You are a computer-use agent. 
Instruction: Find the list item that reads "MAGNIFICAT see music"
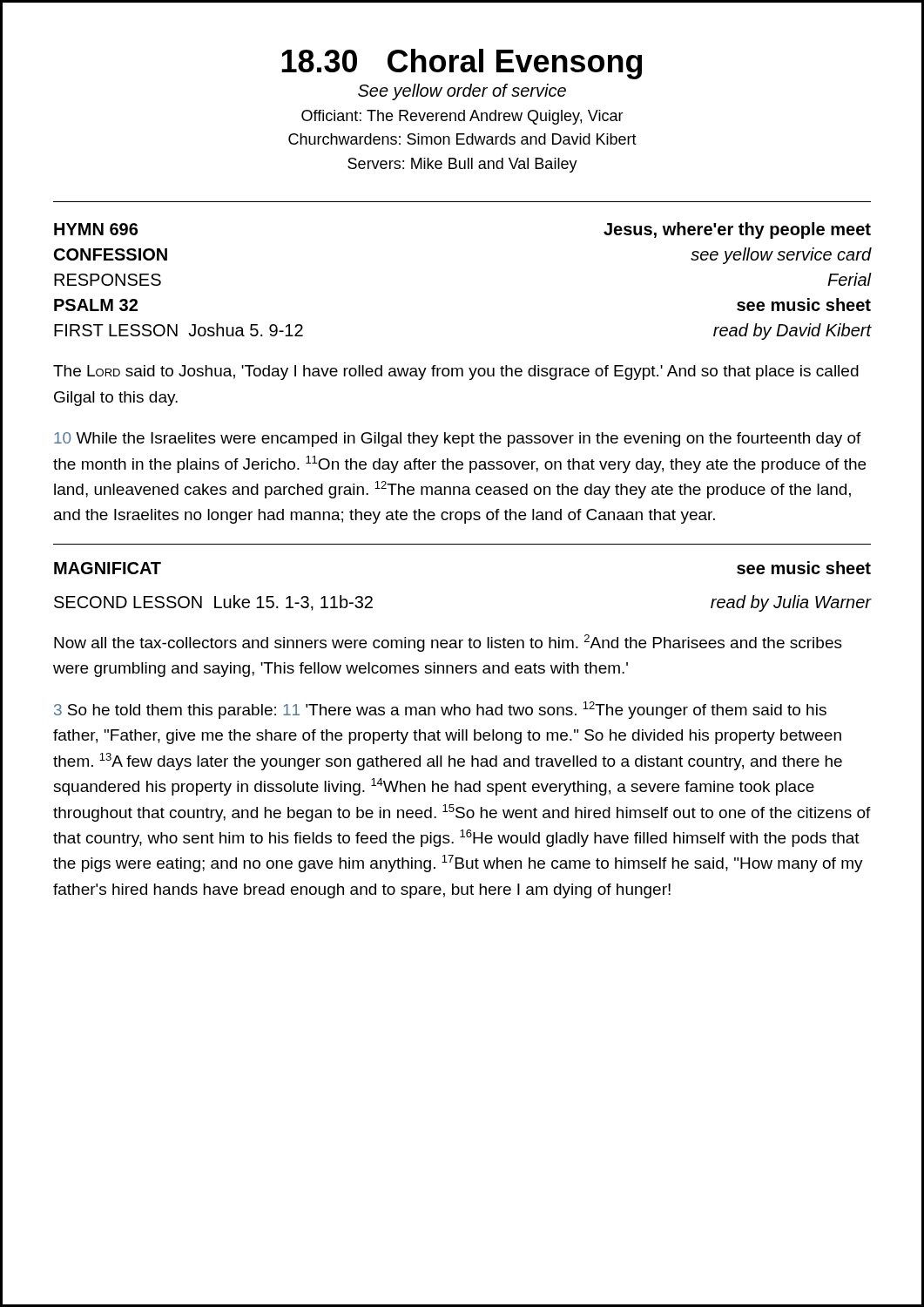point(108,568)
